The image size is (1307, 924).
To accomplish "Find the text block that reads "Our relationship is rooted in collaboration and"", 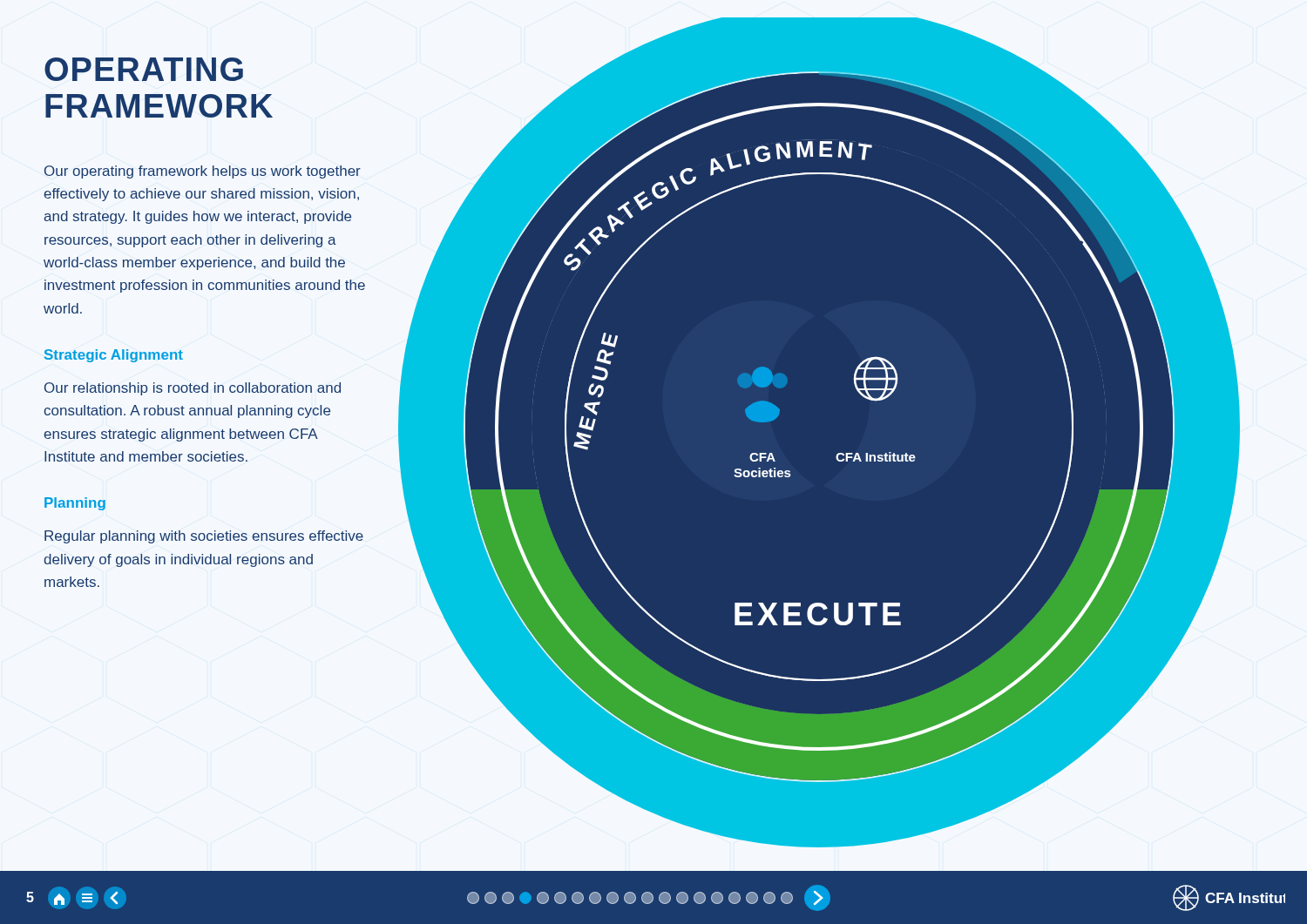I will tap(193, 422).
